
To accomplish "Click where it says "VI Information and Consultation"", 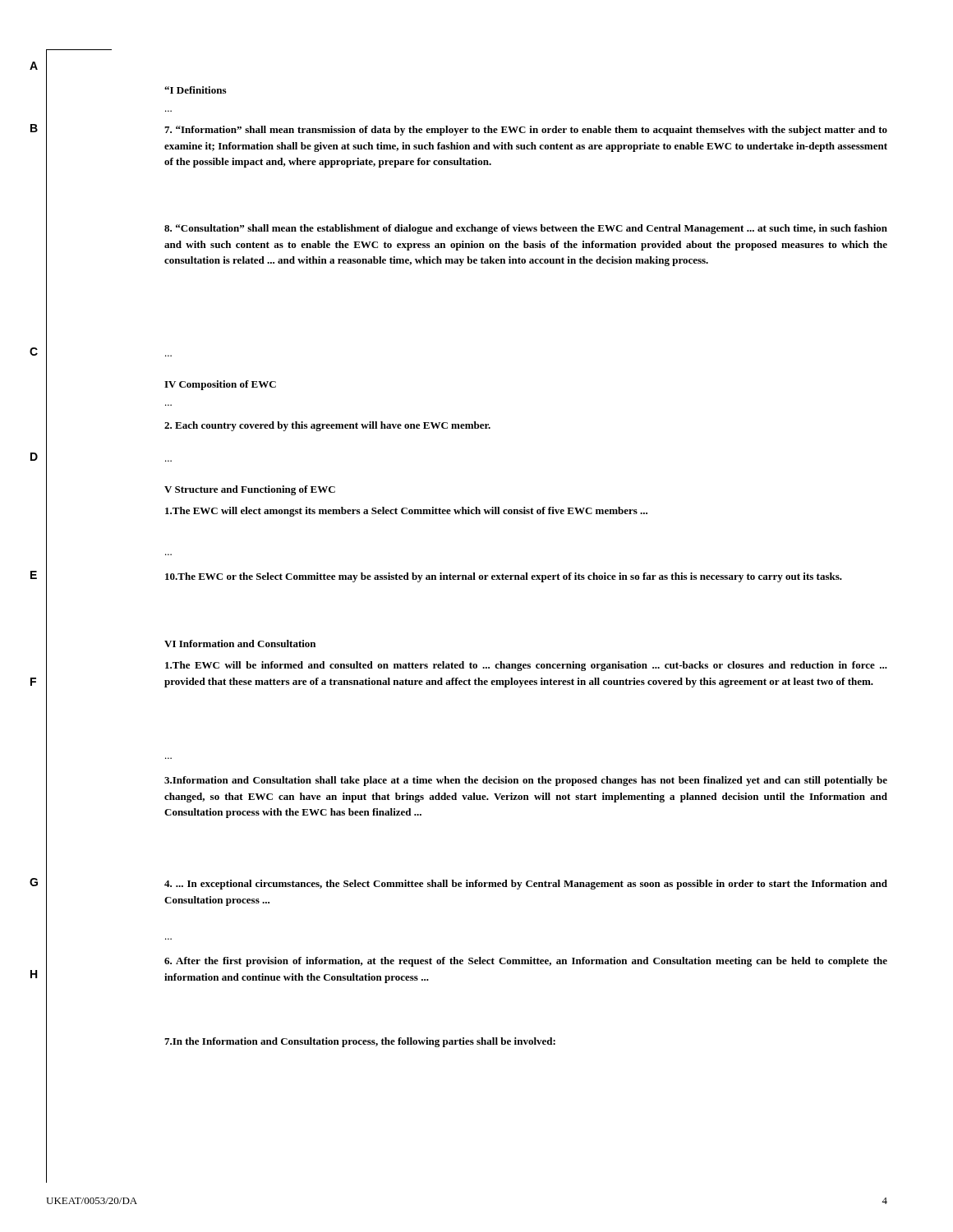I will pos(240,644).
